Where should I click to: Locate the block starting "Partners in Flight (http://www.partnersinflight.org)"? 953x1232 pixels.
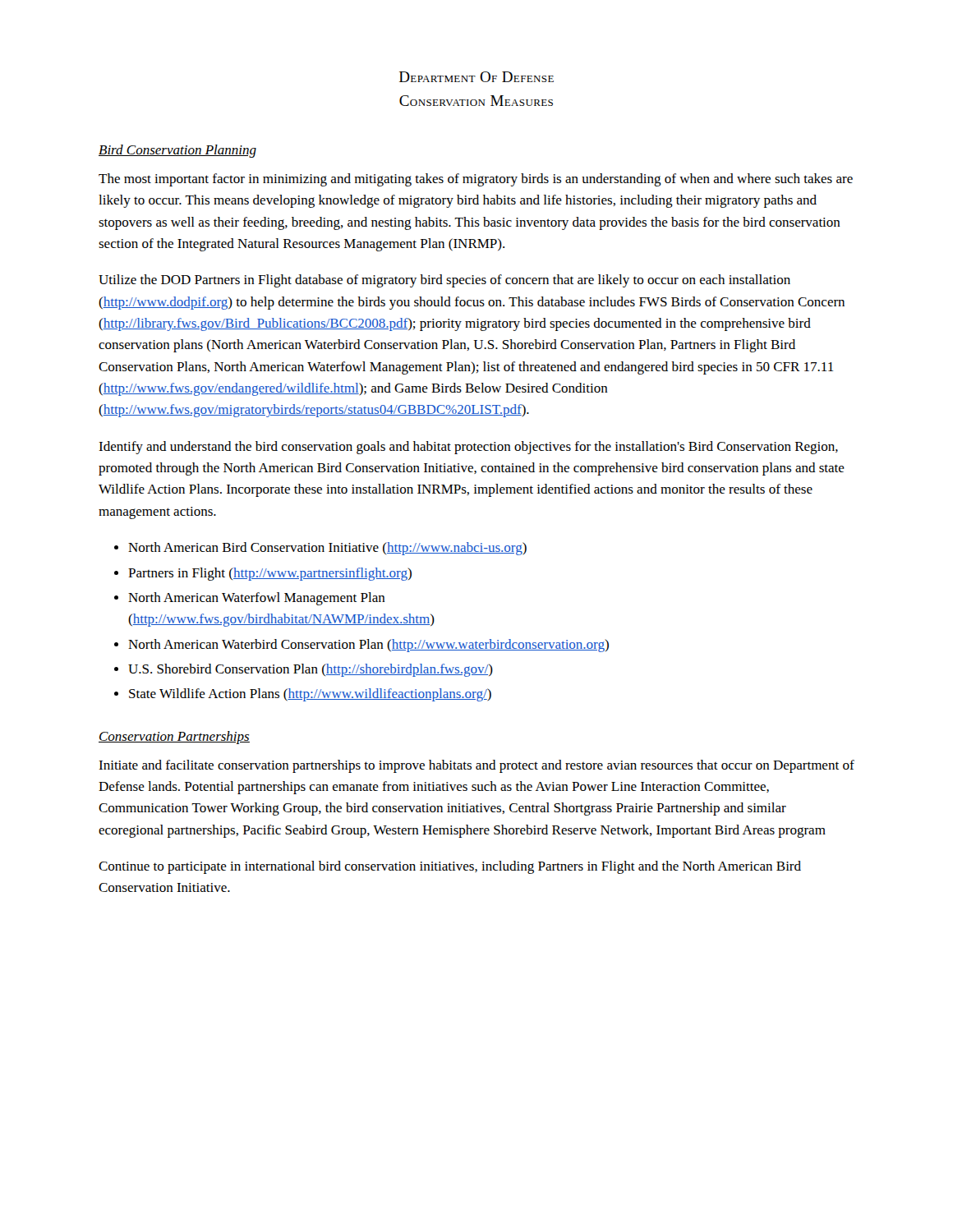point(270,572)
